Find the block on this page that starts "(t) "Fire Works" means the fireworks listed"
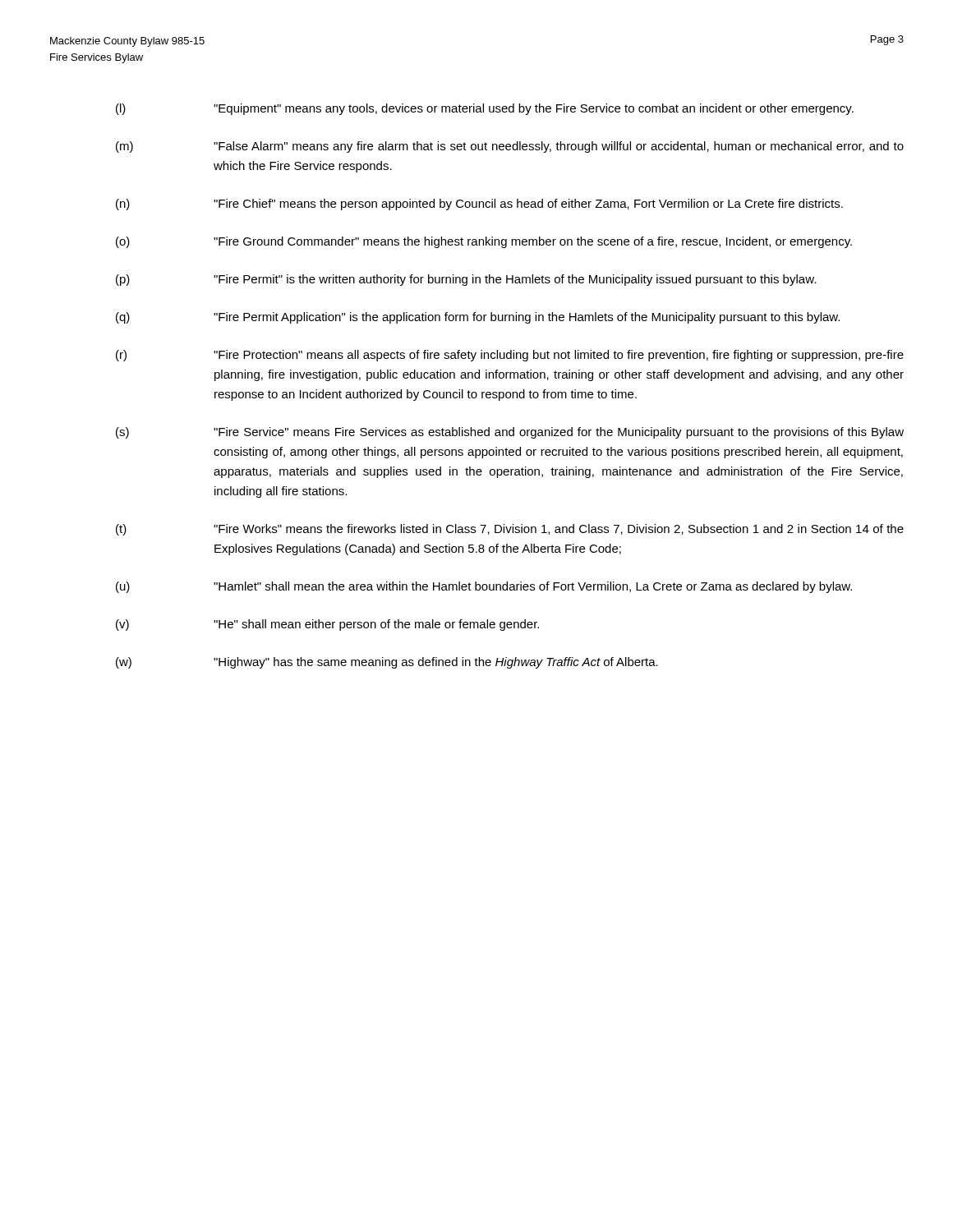Screen dimensions: 1232x953 tap(476, 539)
